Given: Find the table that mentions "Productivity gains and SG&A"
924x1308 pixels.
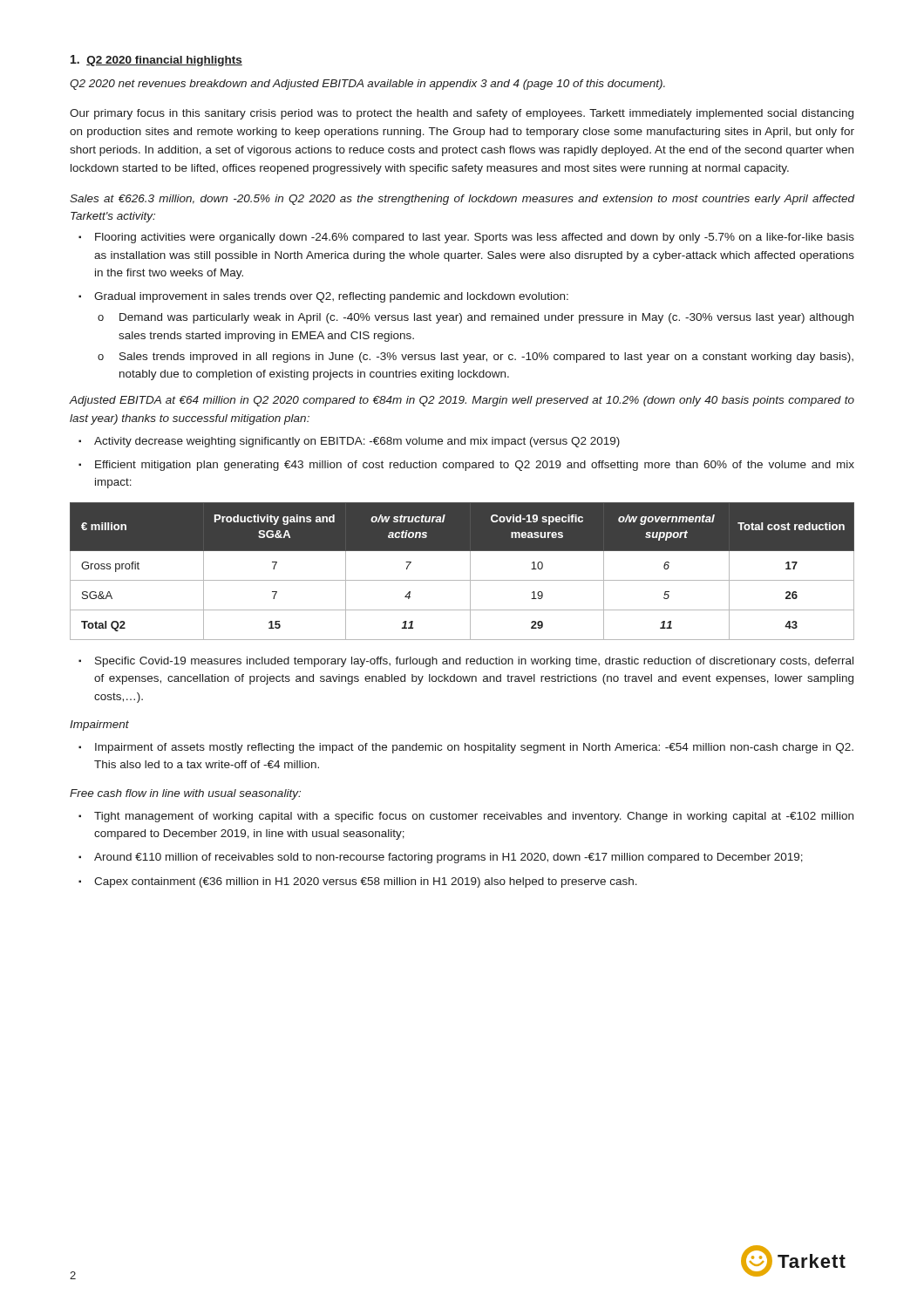Looking at the screenshot, I should pyautogui.click(x=462, y=571).
